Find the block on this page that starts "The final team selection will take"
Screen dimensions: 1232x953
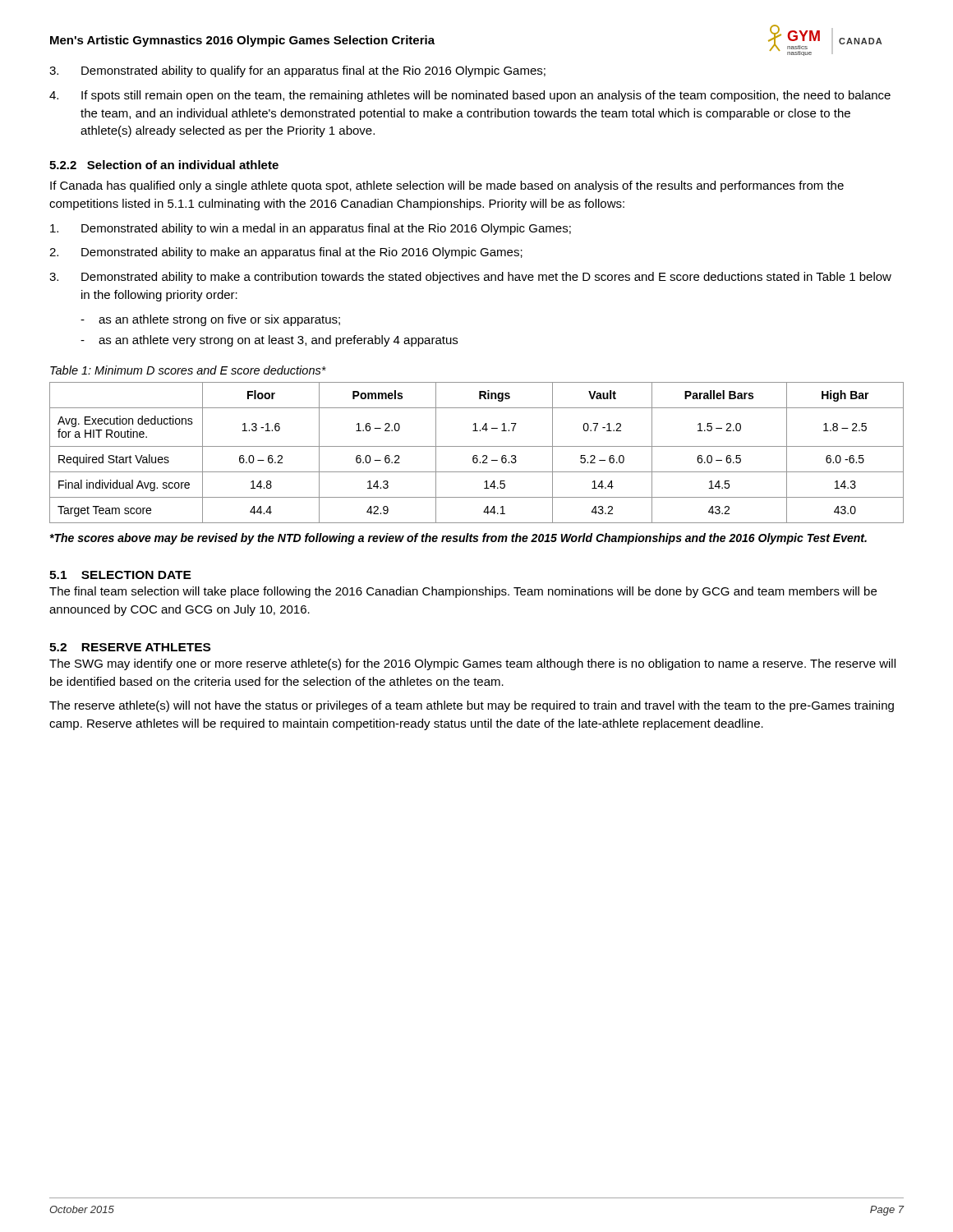(463, 600)
